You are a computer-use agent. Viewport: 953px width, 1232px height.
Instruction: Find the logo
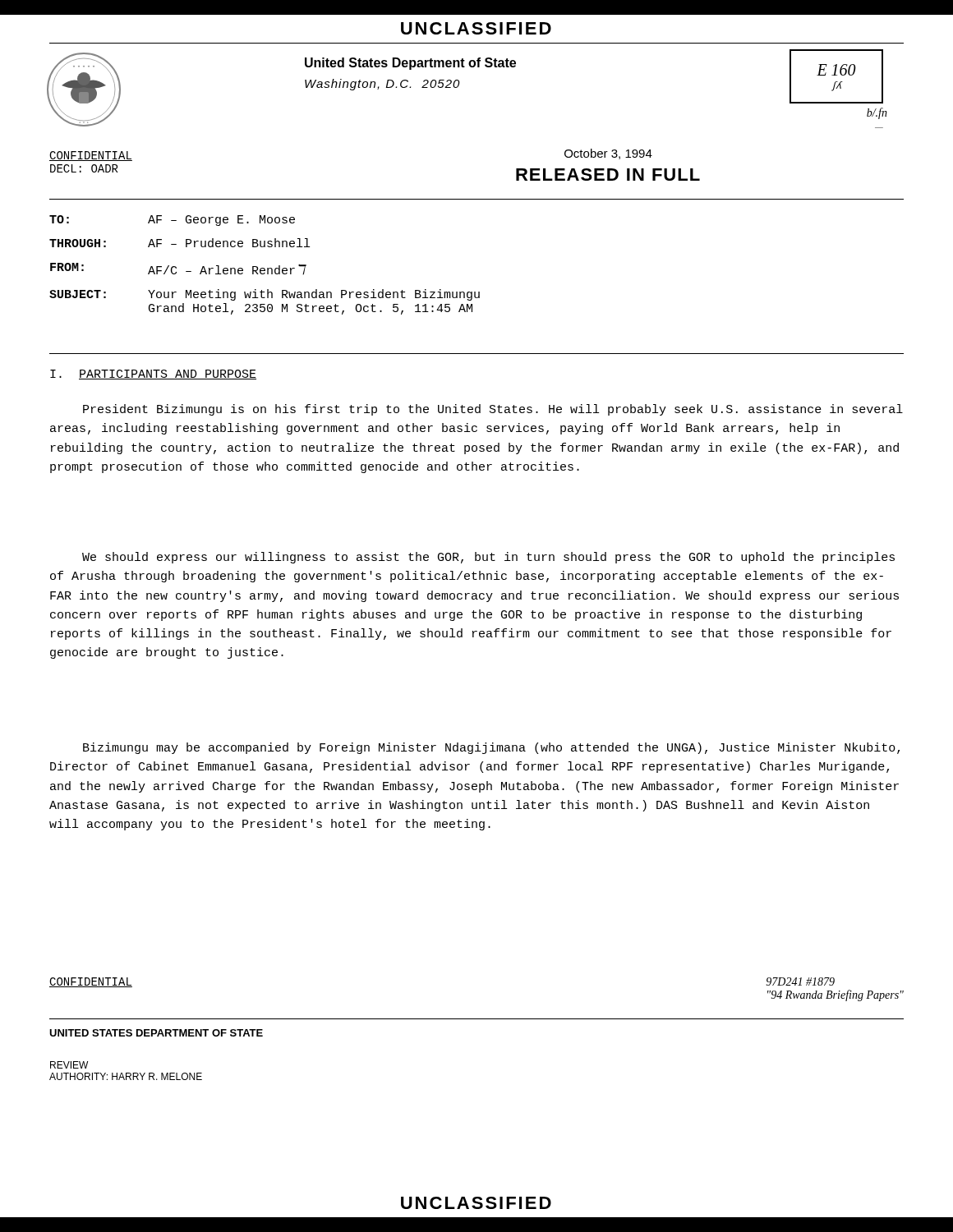coord(84,90)
